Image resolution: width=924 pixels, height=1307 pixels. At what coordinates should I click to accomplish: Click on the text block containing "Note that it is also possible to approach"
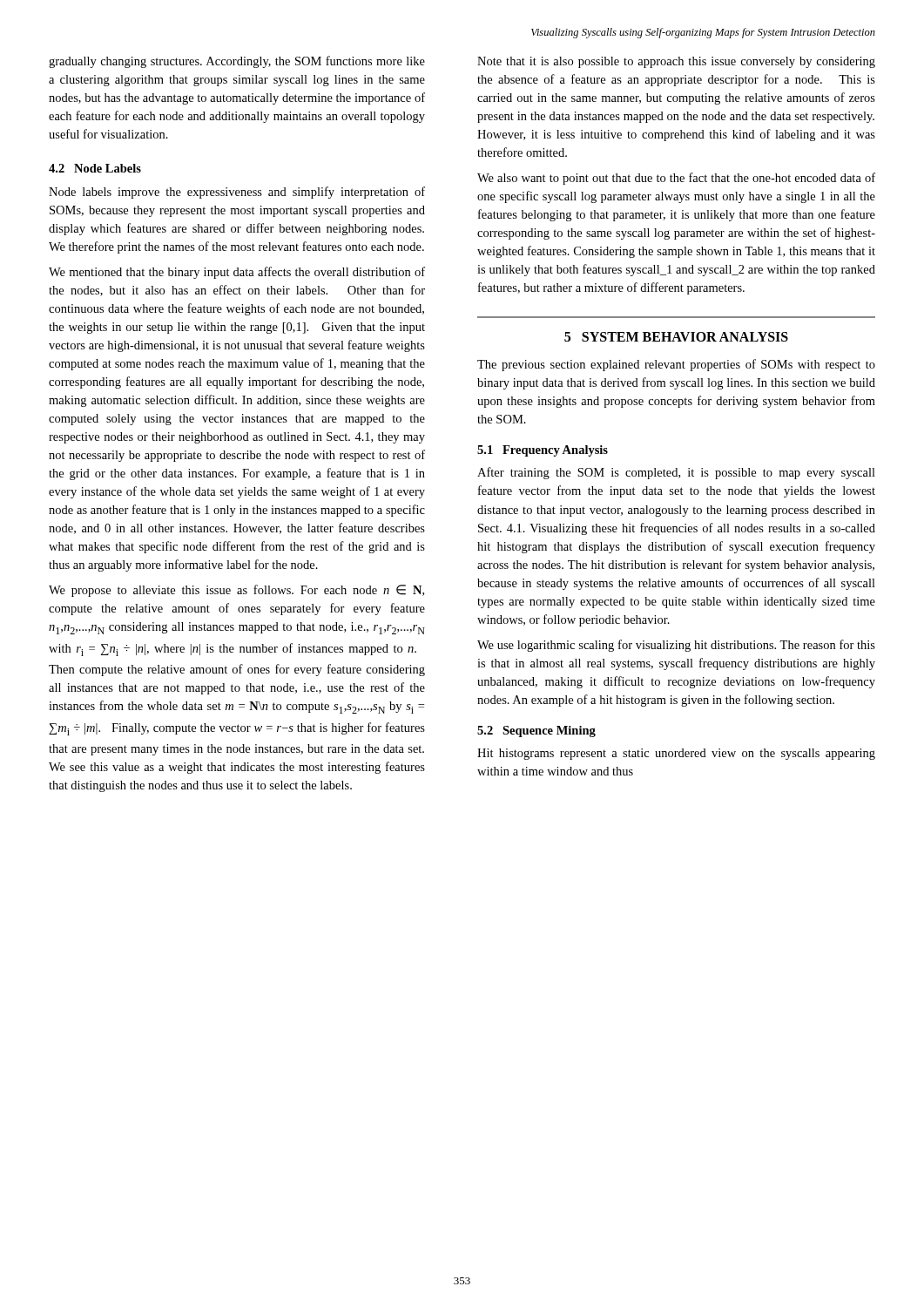676,175
